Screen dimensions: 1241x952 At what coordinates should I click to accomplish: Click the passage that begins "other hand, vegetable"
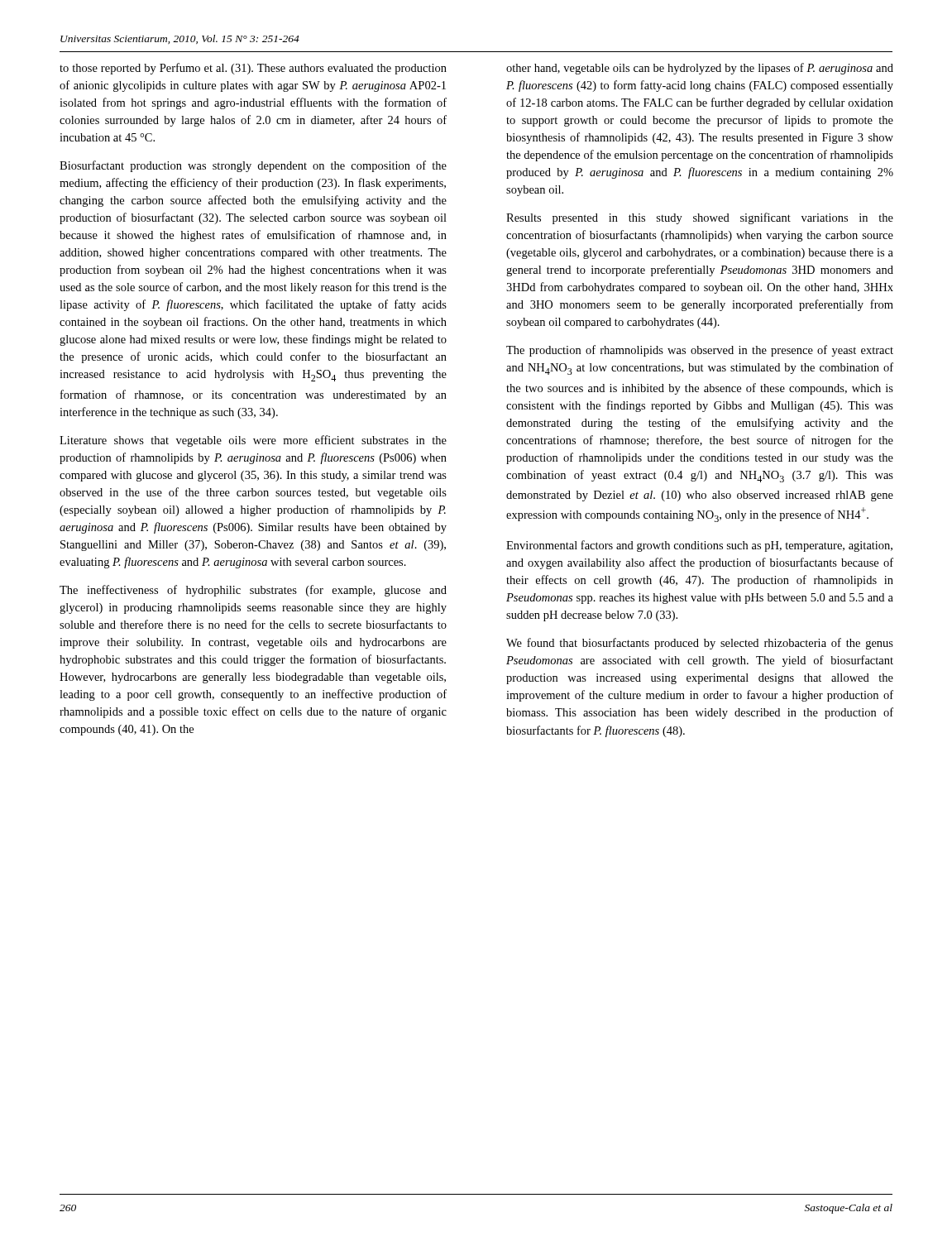tap(700, 129)
